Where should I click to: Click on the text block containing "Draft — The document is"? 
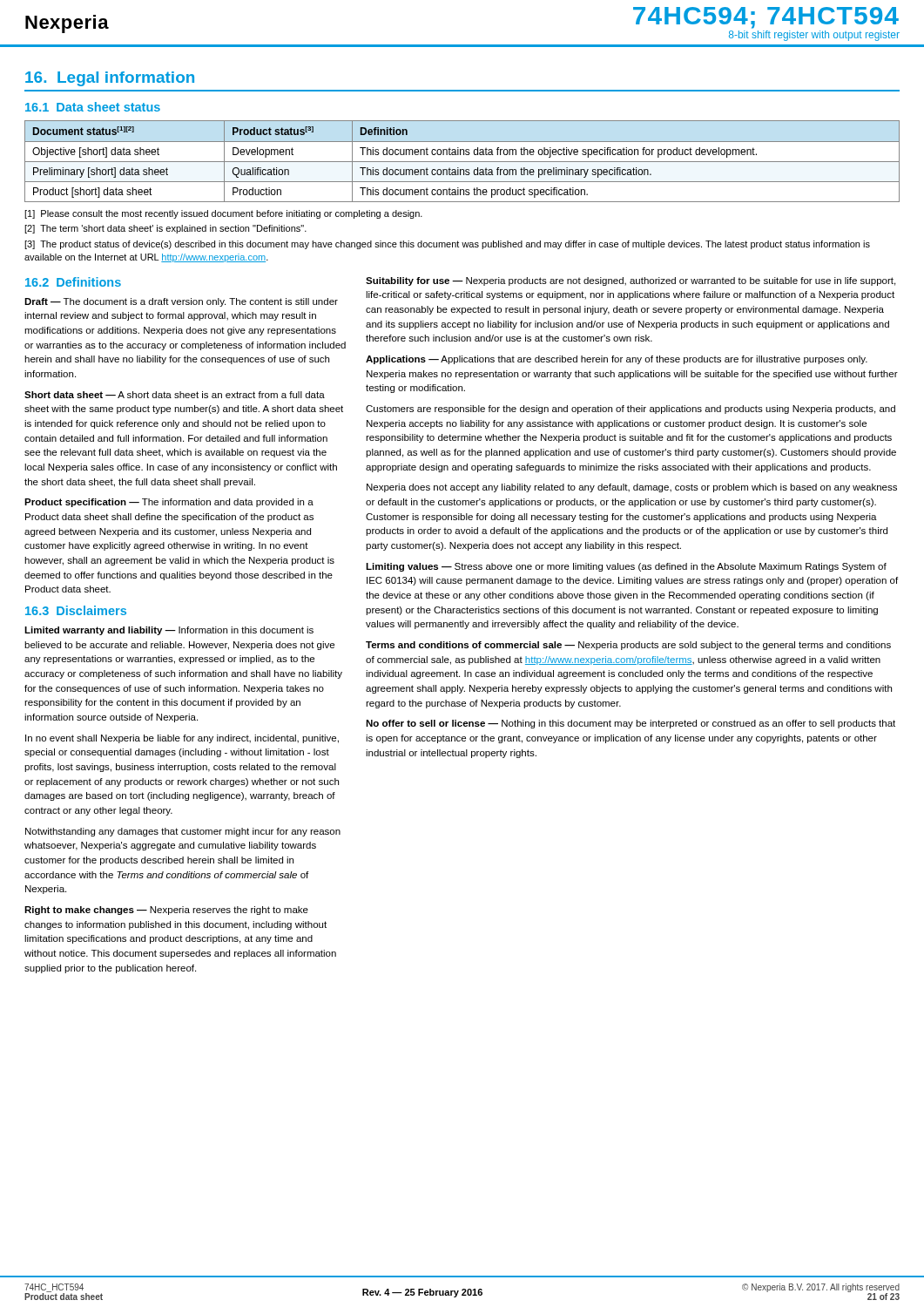tap(185, 337)
